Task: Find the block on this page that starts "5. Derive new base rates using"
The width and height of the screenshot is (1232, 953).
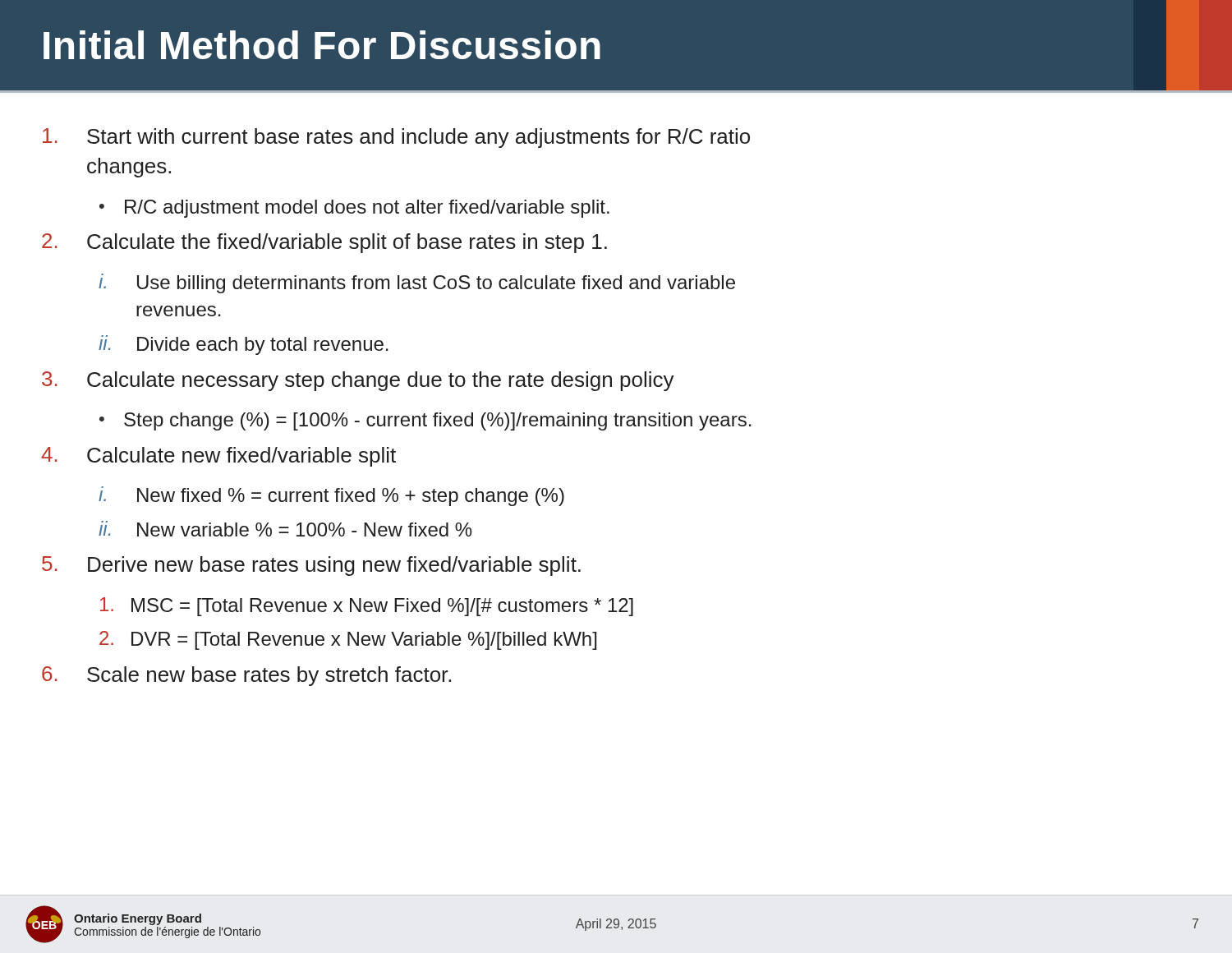Action: click(312, 565)
